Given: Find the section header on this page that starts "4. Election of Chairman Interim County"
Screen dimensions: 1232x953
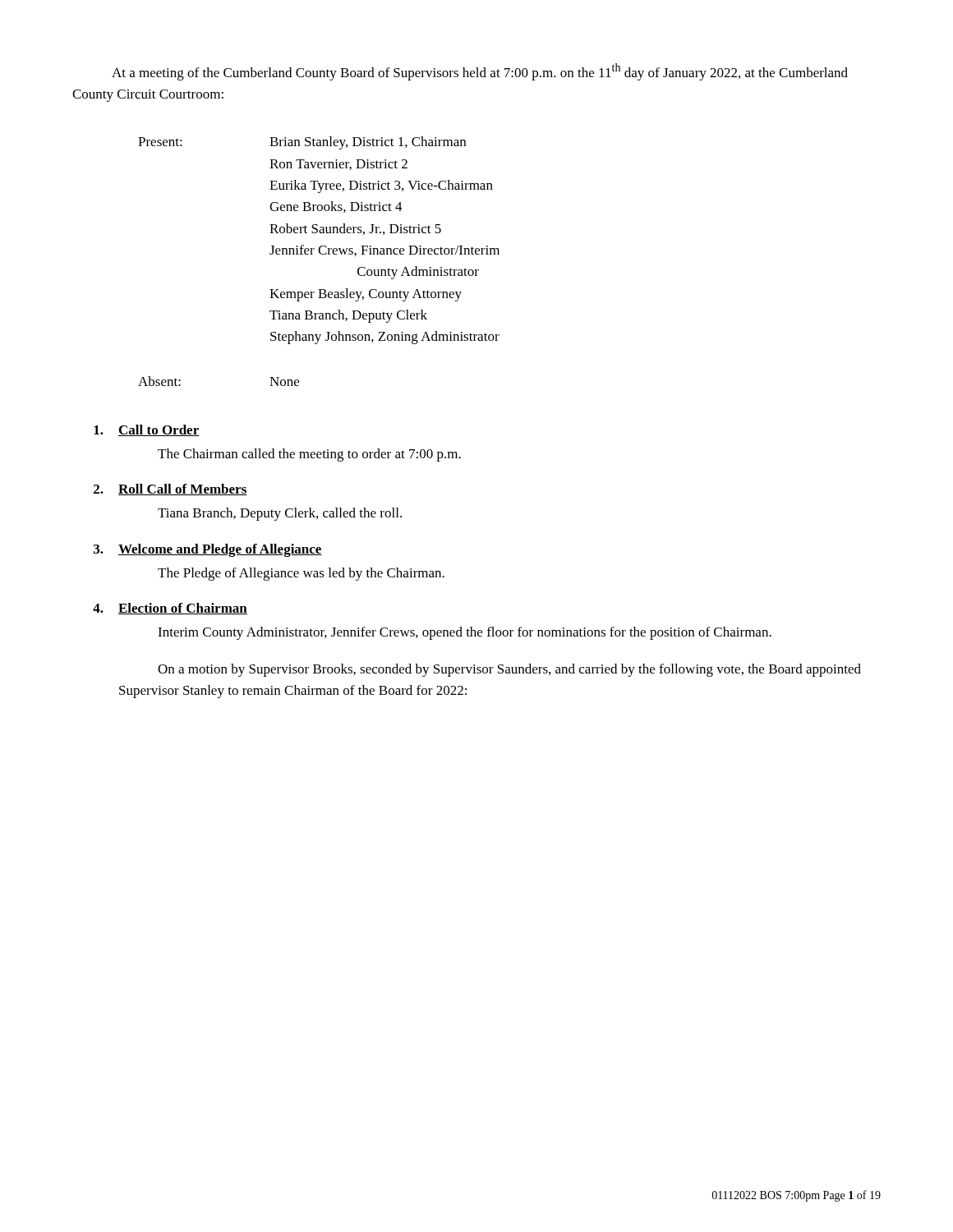Looking at the screenshot, I should pos(170,609).
